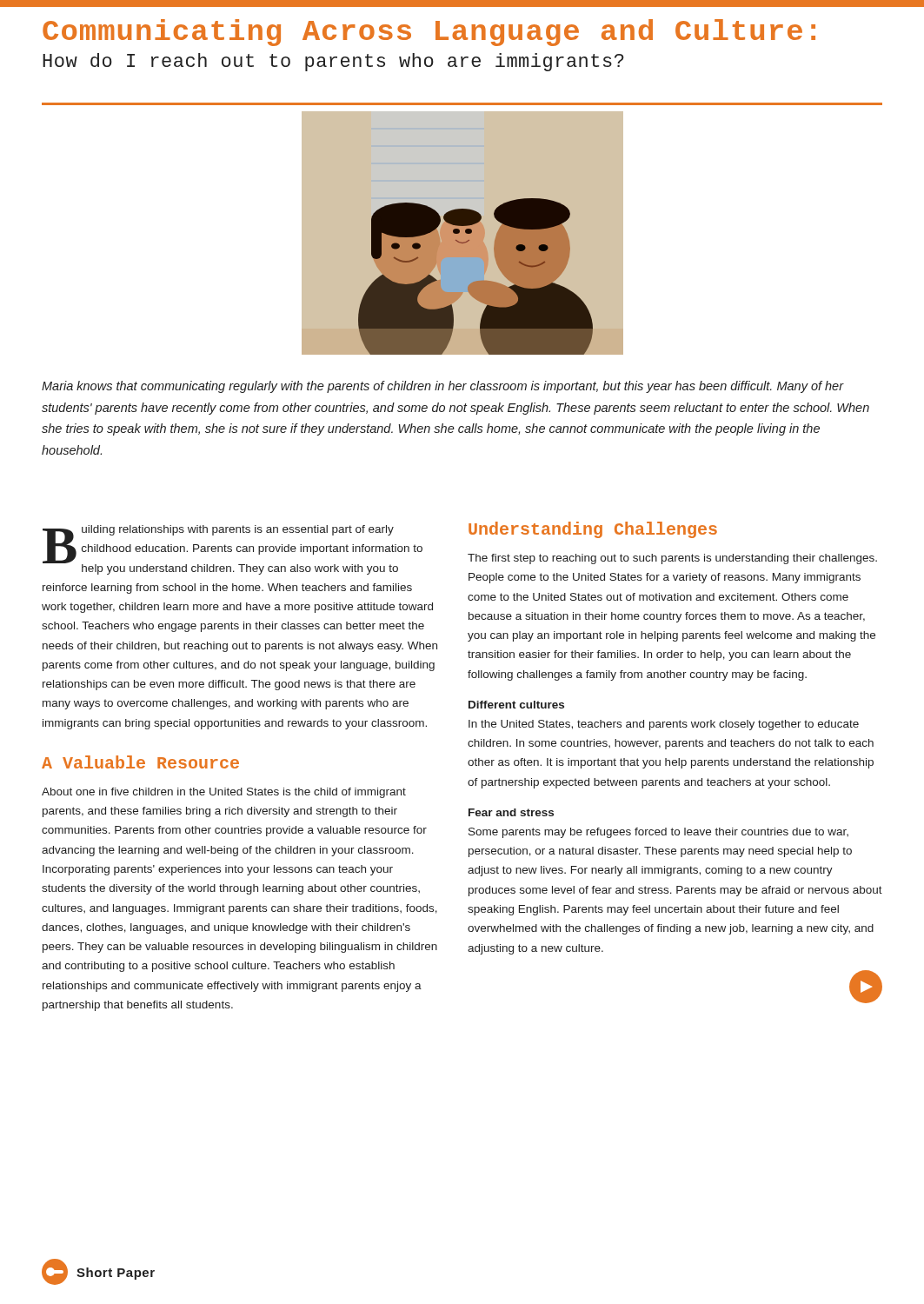Select the photo

[x=462, y=234]
